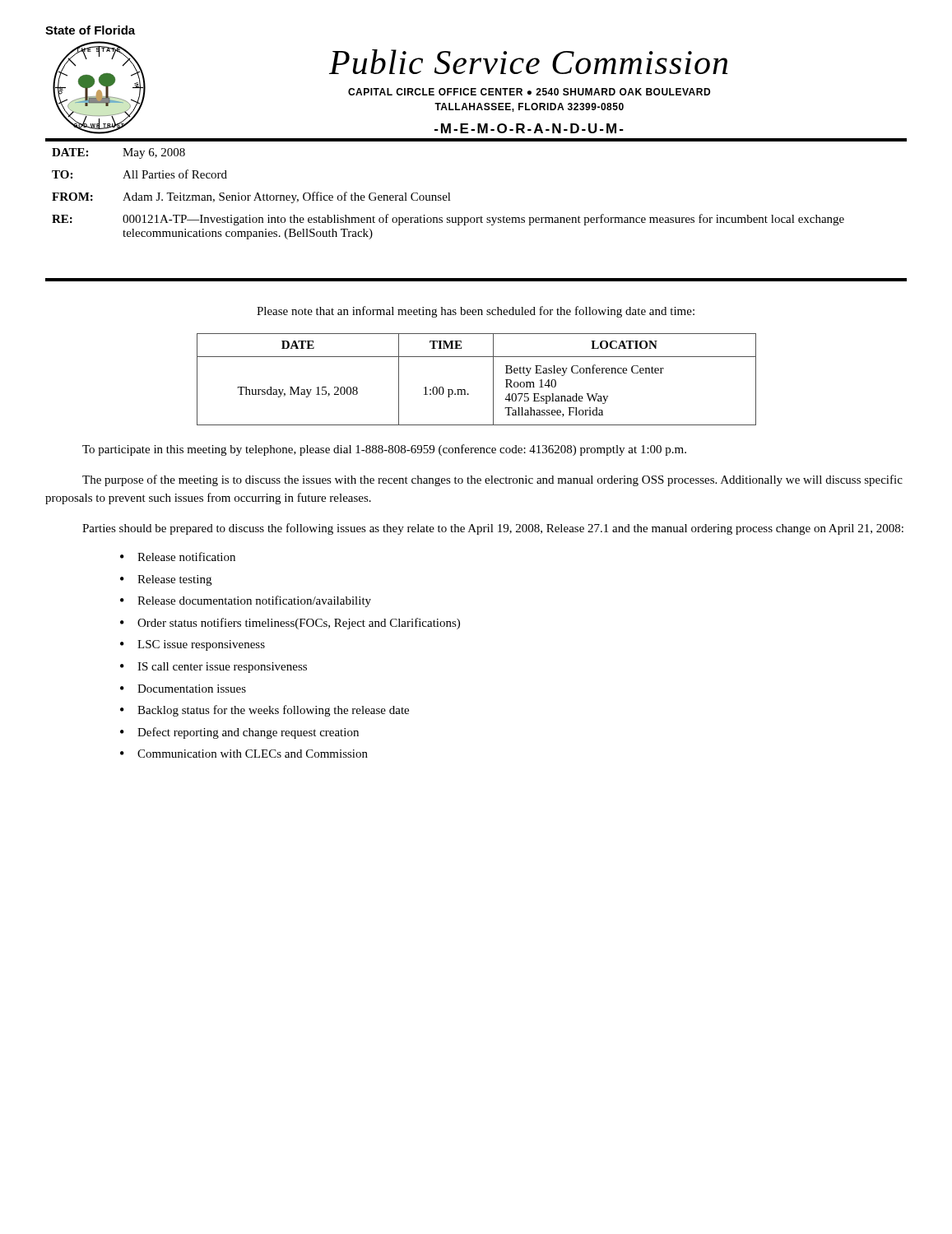The height and width of the screenshot is (1234, 952).
Task: Where does it say "•Release notification"?
Action: click(x=178, y=558)
